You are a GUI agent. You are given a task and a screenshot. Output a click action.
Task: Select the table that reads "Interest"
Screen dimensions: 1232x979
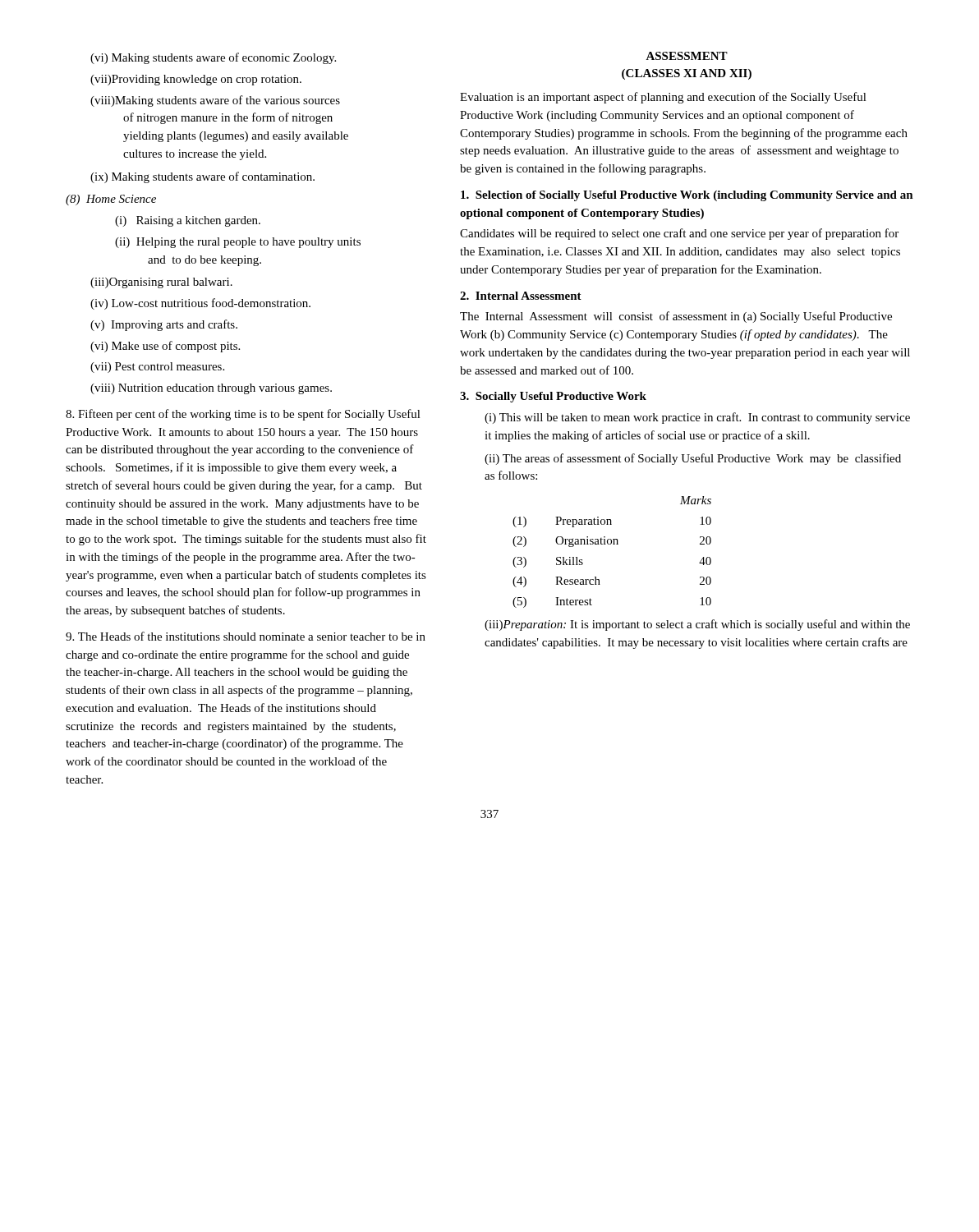pos(687,551)
